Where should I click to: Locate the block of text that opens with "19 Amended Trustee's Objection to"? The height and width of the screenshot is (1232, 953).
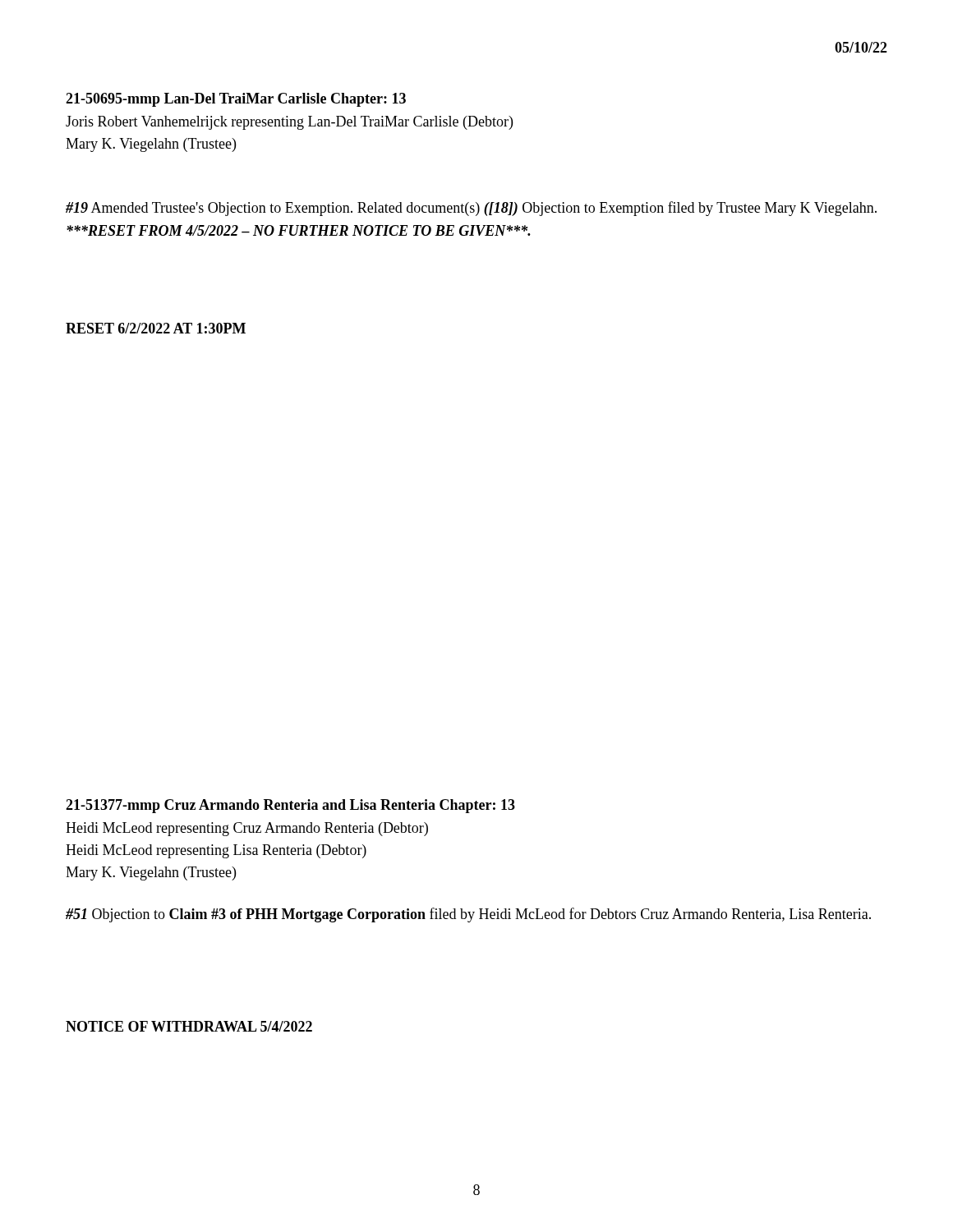click(472, 219)
